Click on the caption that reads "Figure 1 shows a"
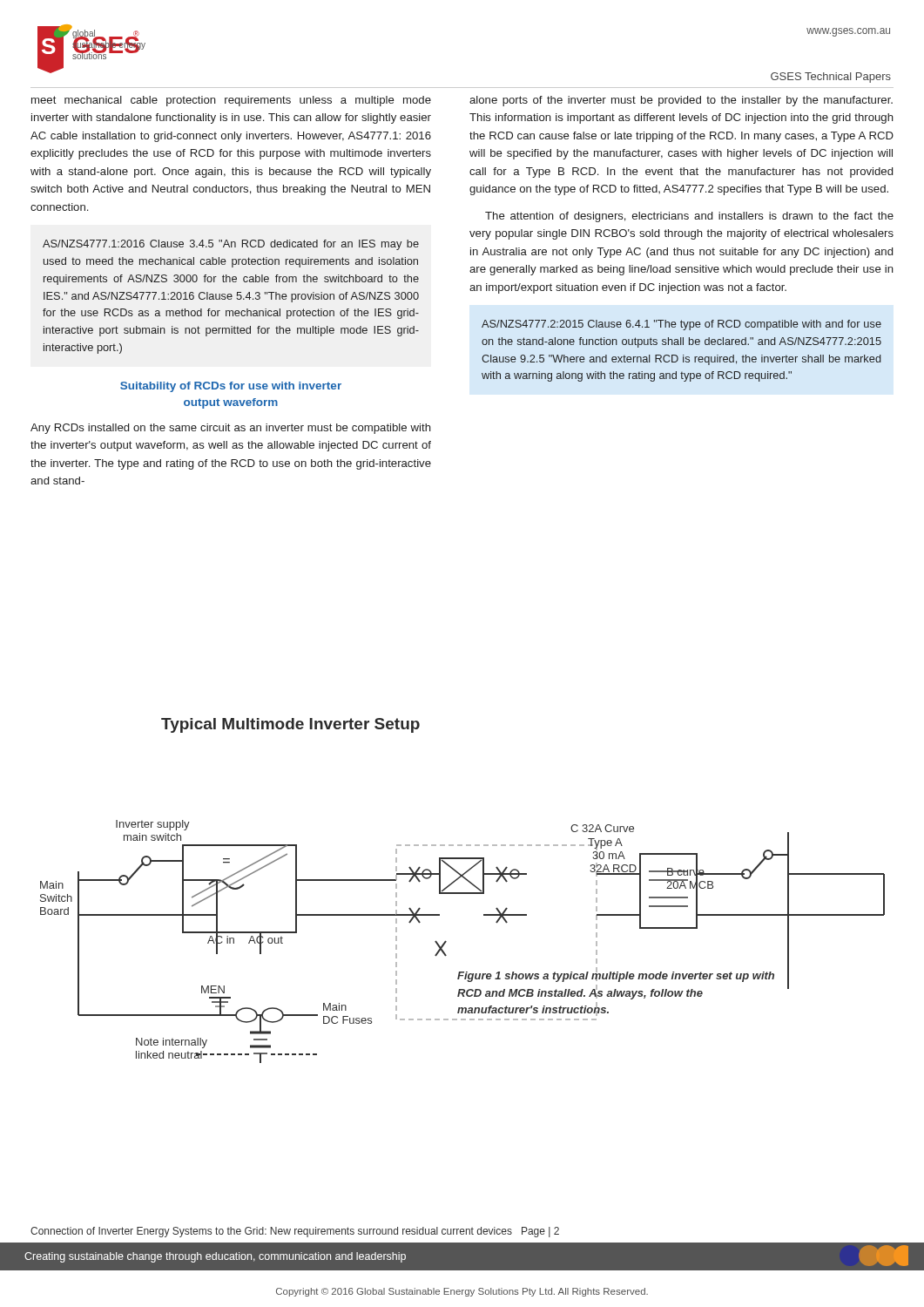 pyautogui.click(x=616, y=992)
